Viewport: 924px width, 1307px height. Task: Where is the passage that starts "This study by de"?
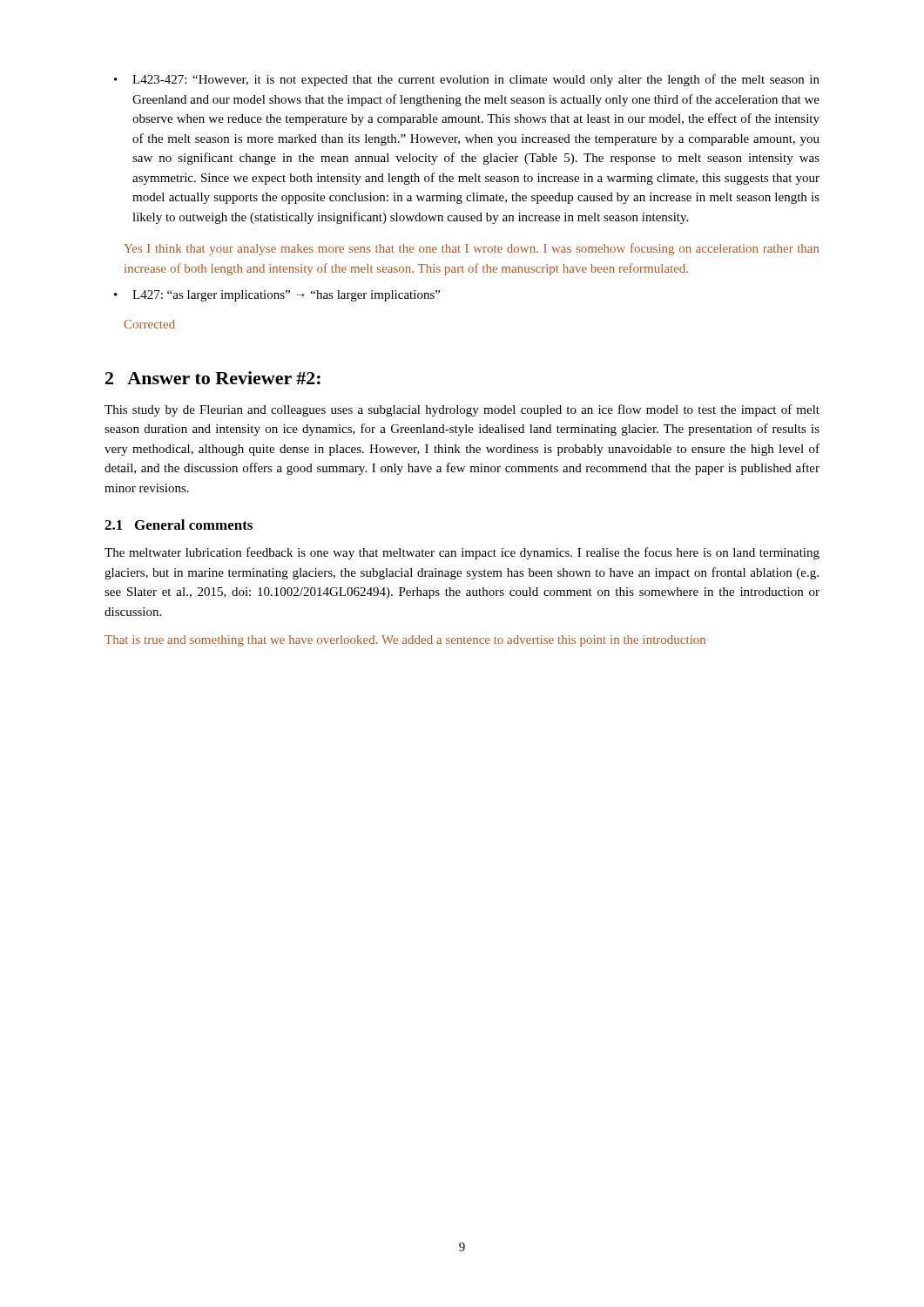coord(462,448)
